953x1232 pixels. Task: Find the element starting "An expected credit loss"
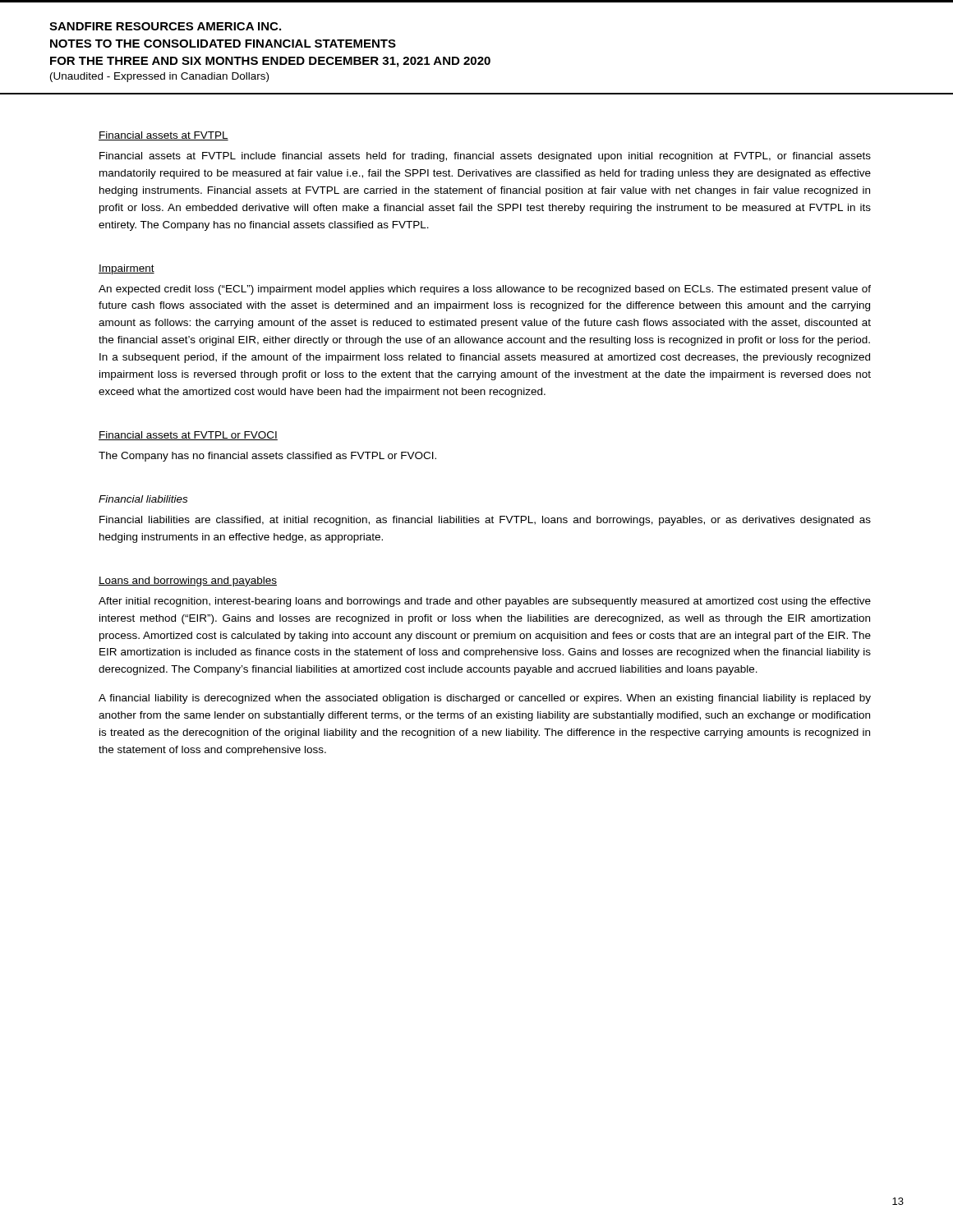pos(485,340)
